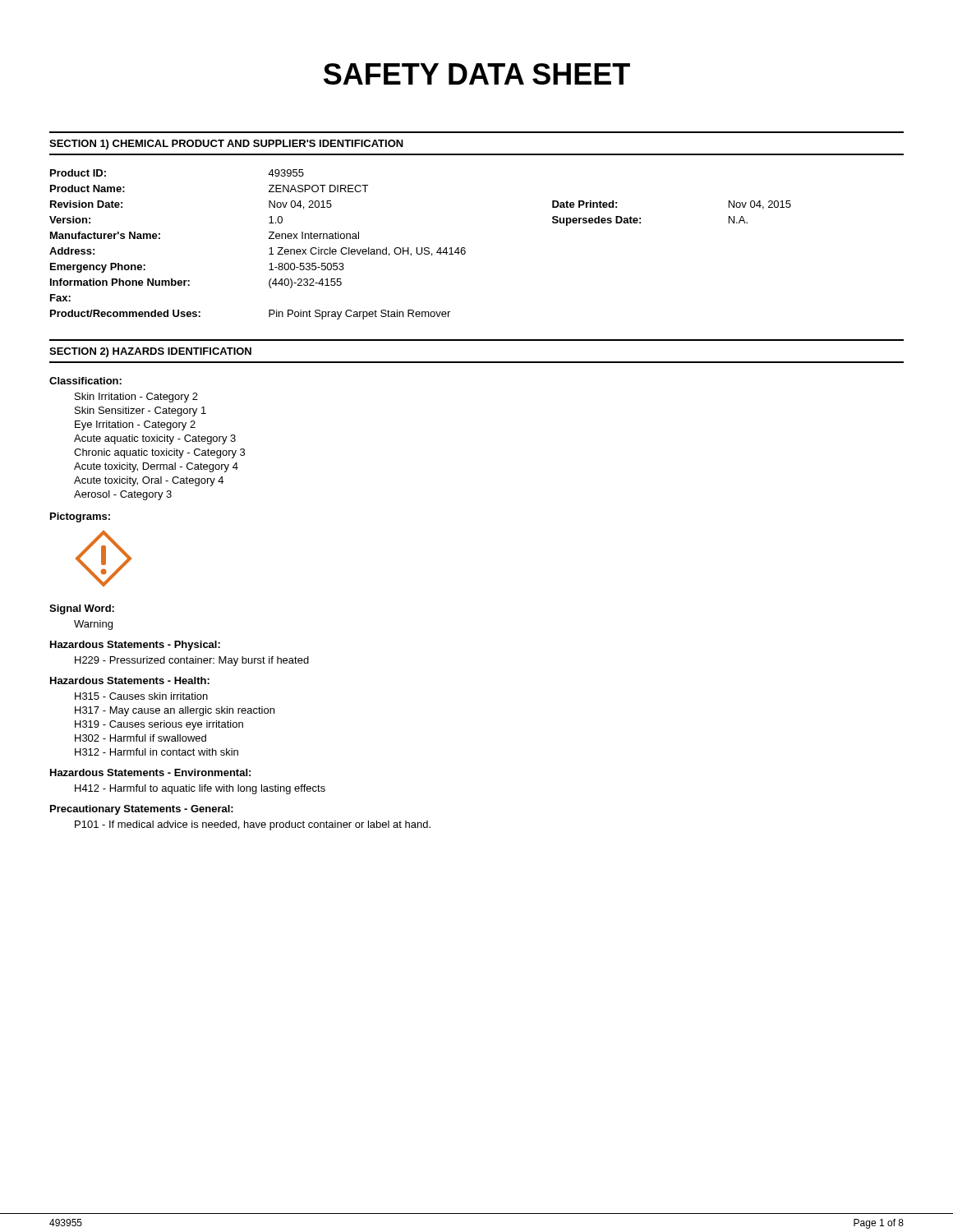Image resolution: width=953 pixels, height=1232 pixels.
Task: Select the table that reads "ZENASPOT DIRECT"
Action: [x=476, y=243]
